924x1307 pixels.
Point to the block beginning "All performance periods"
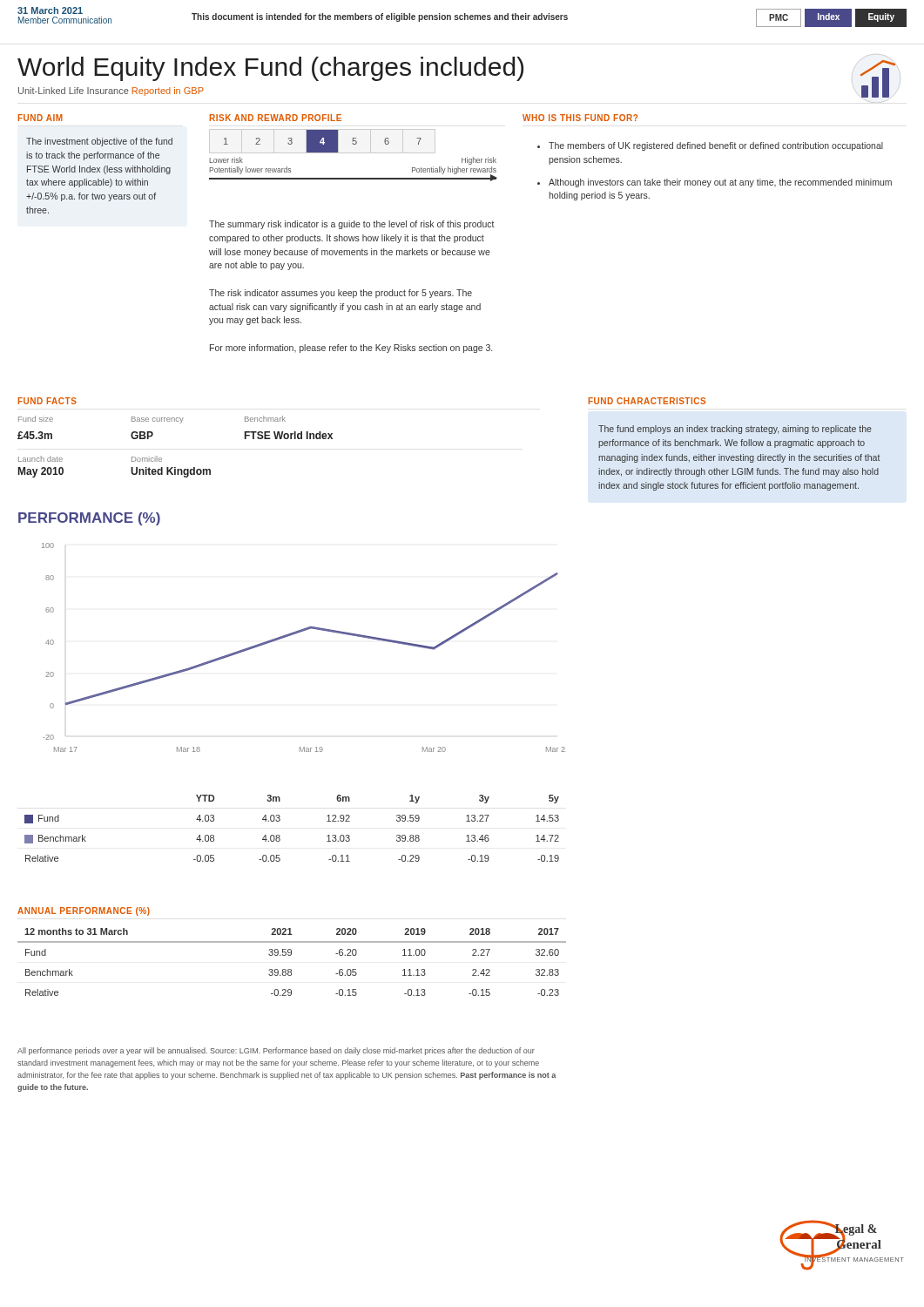(287, 1069)
